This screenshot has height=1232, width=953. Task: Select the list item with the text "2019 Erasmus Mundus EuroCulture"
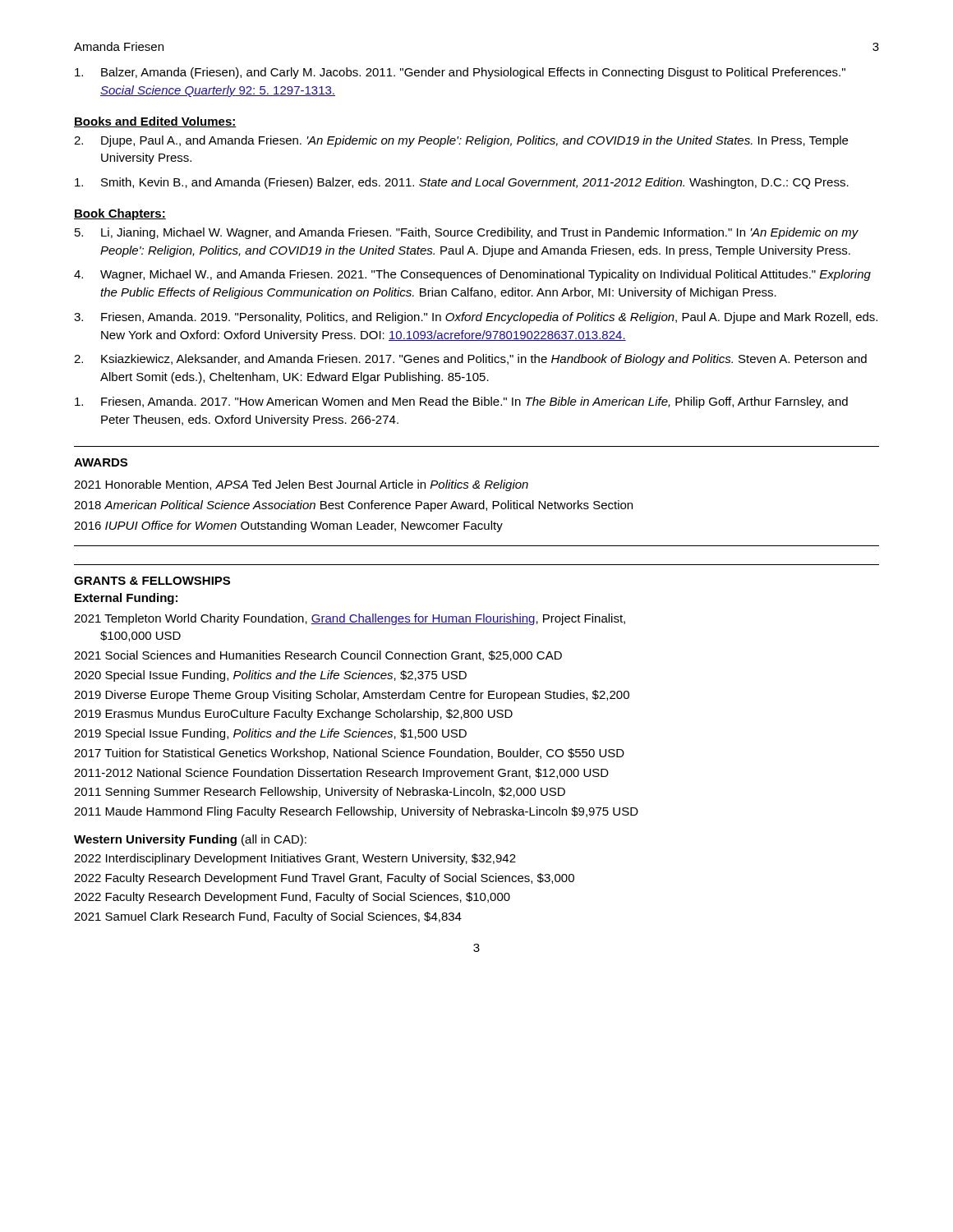(x=293, y=714)
